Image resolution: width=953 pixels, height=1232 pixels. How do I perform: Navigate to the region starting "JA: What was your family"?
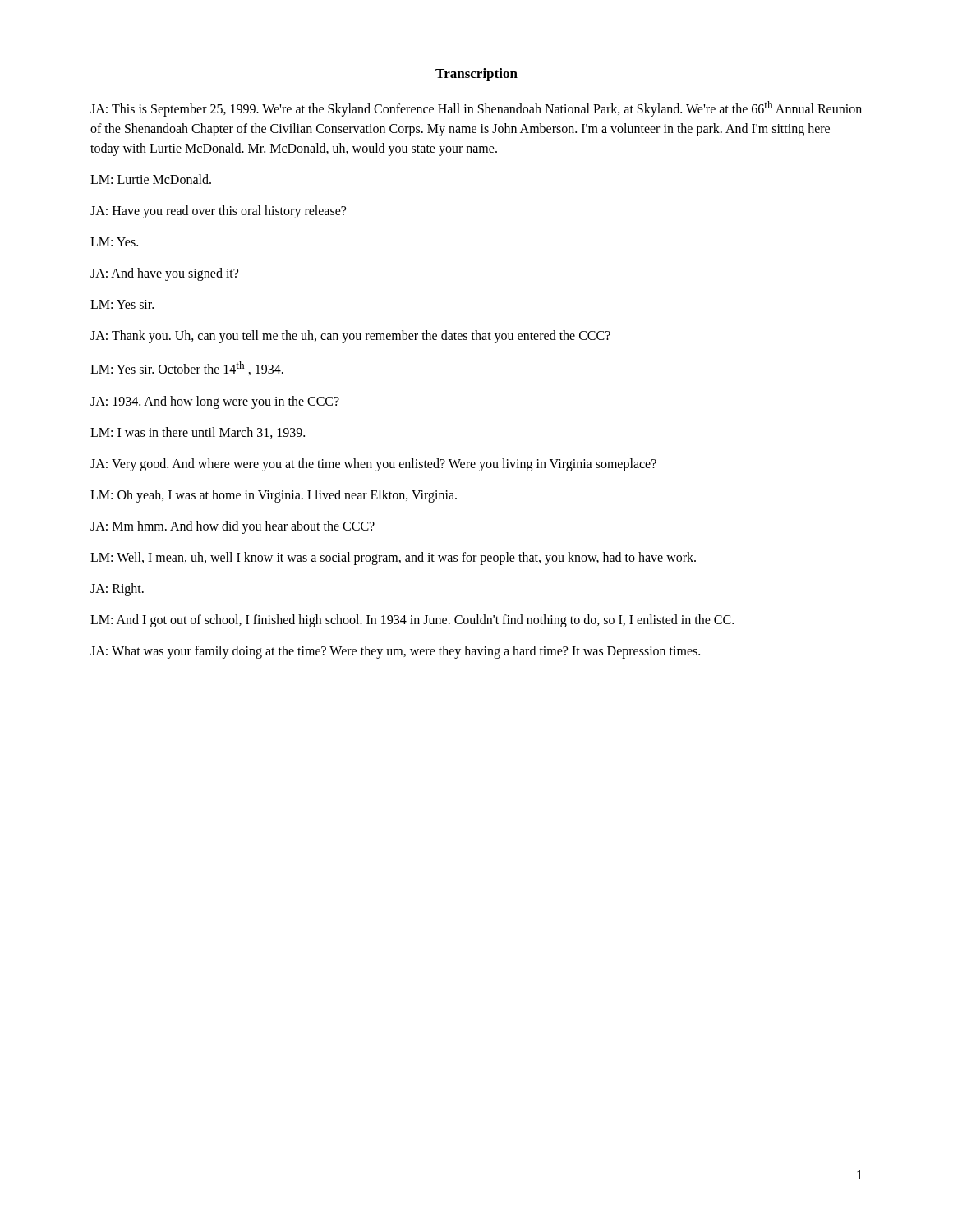(x=396, y=651)
